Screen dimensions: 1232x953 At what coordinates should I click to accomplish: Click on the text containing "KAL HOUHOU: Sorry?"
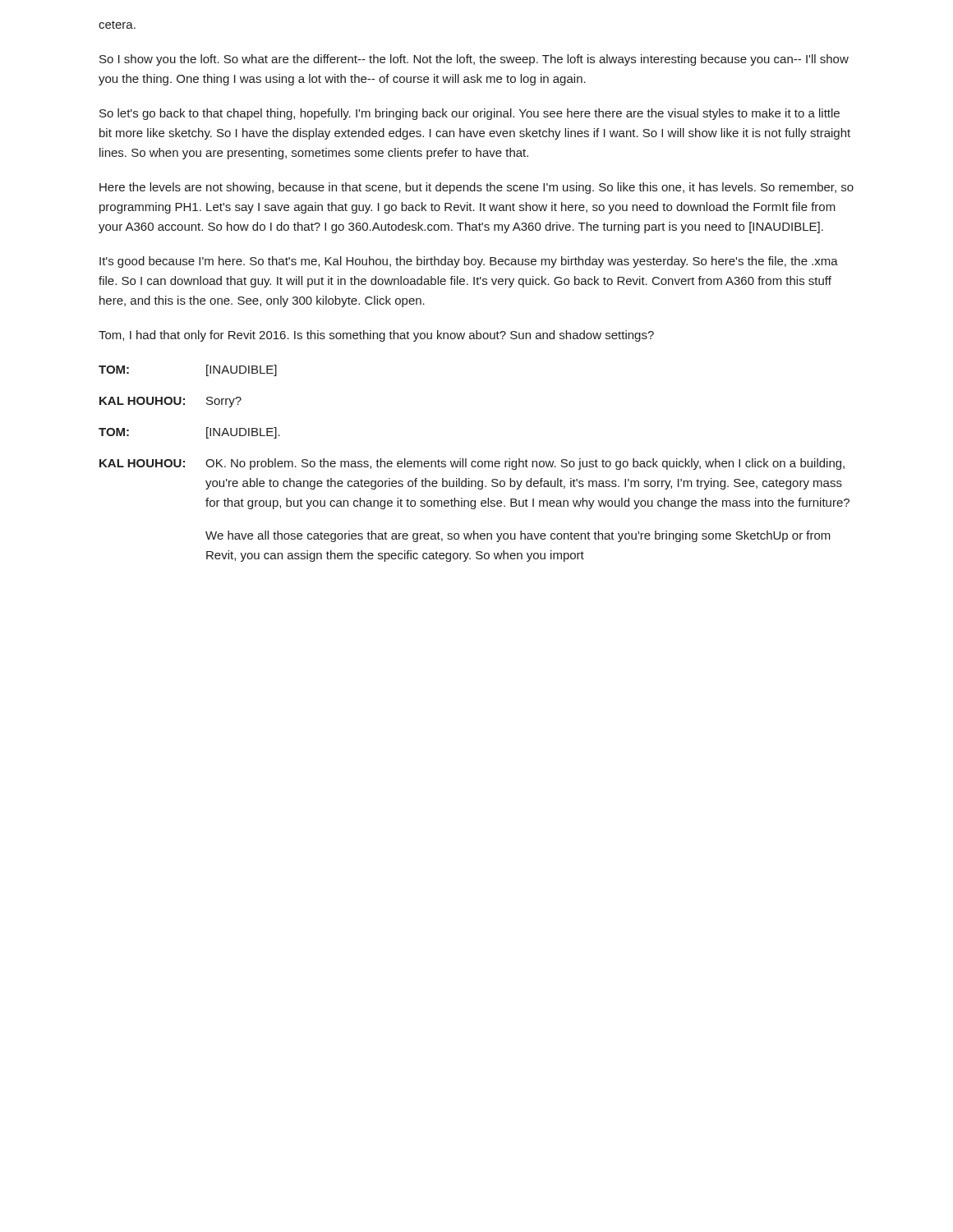[170, 402]
